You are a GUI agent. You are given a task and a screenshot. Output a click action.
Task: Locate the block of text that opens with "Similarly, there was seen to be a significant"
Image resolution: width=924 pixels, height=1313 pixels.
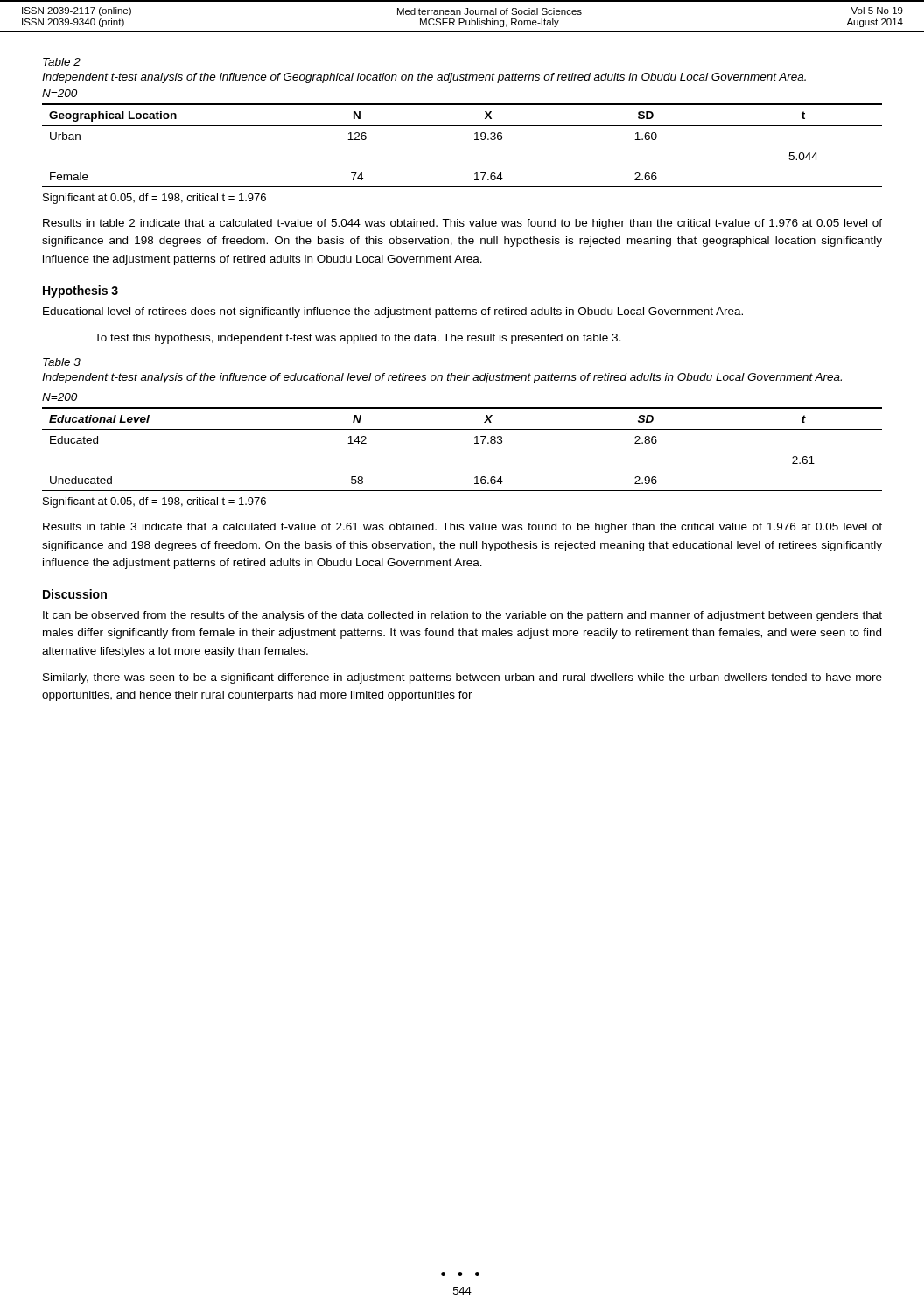[462, 686]
